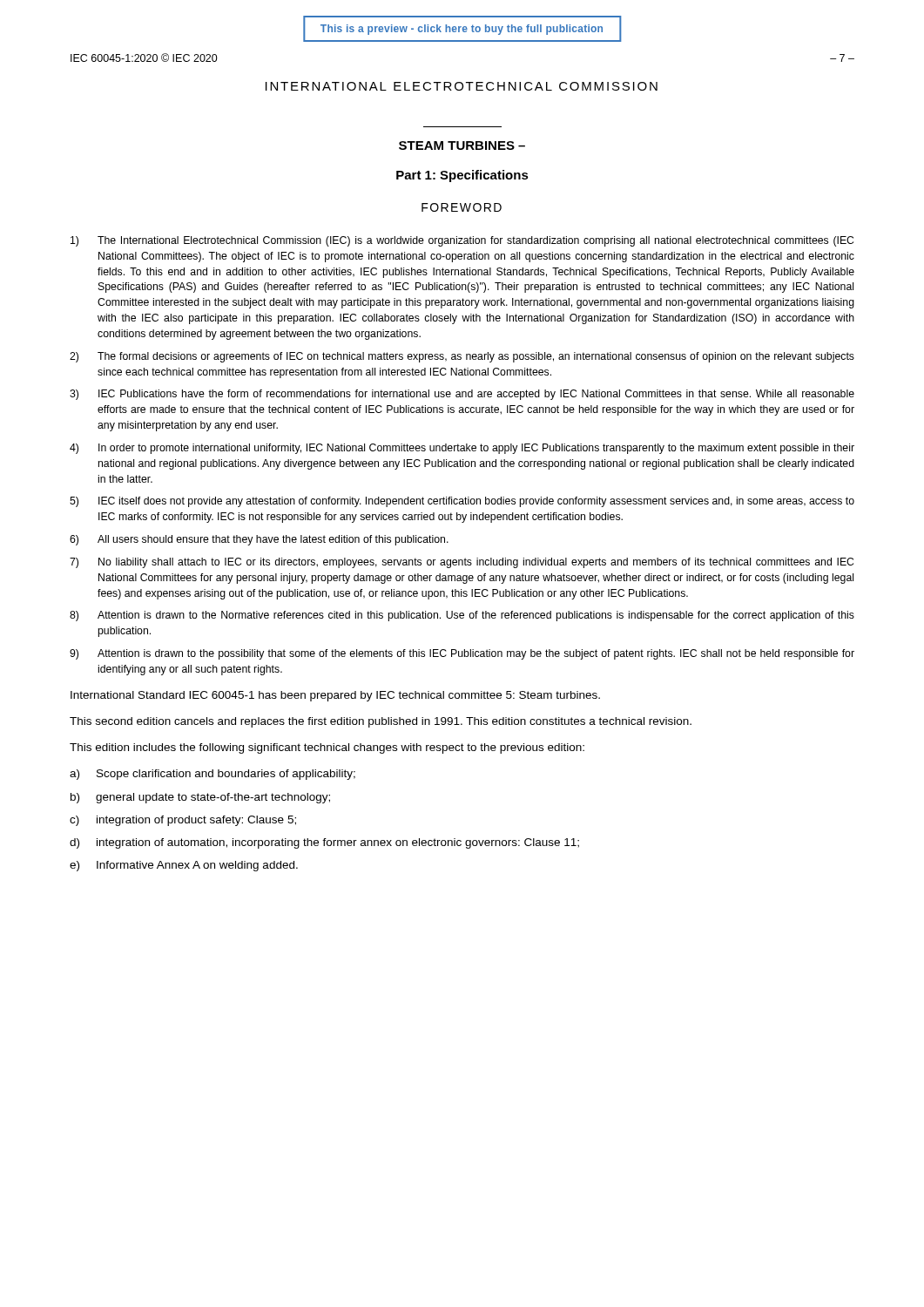Click on the region starting "7) No liability shall attach to IEC"

click(462, 578)
